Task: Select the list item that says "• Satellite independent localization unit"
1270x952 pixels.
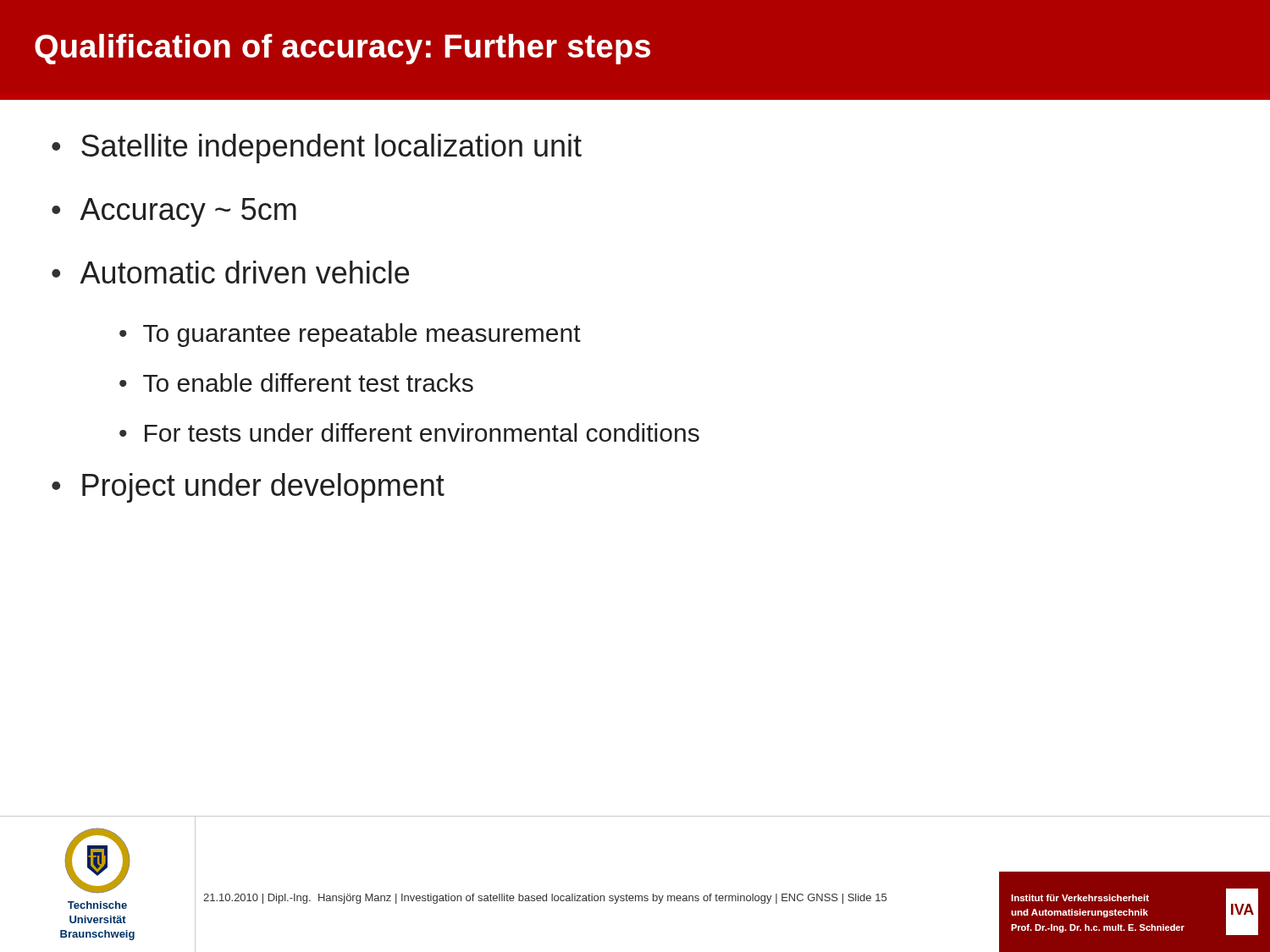Action: (x=316, y=147)
